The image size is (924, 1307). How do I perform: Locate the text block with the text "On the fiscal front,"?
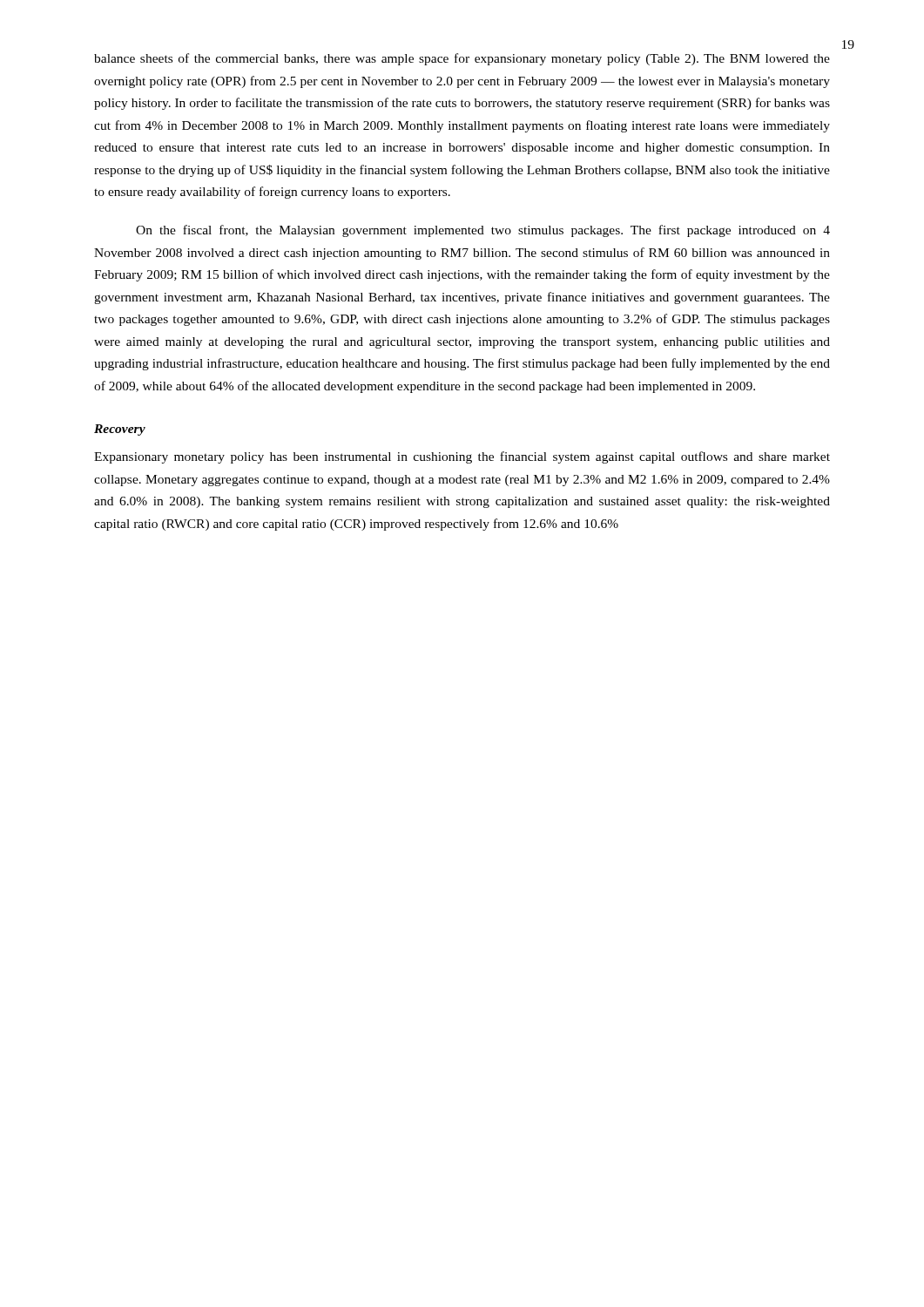coord(462,308)
